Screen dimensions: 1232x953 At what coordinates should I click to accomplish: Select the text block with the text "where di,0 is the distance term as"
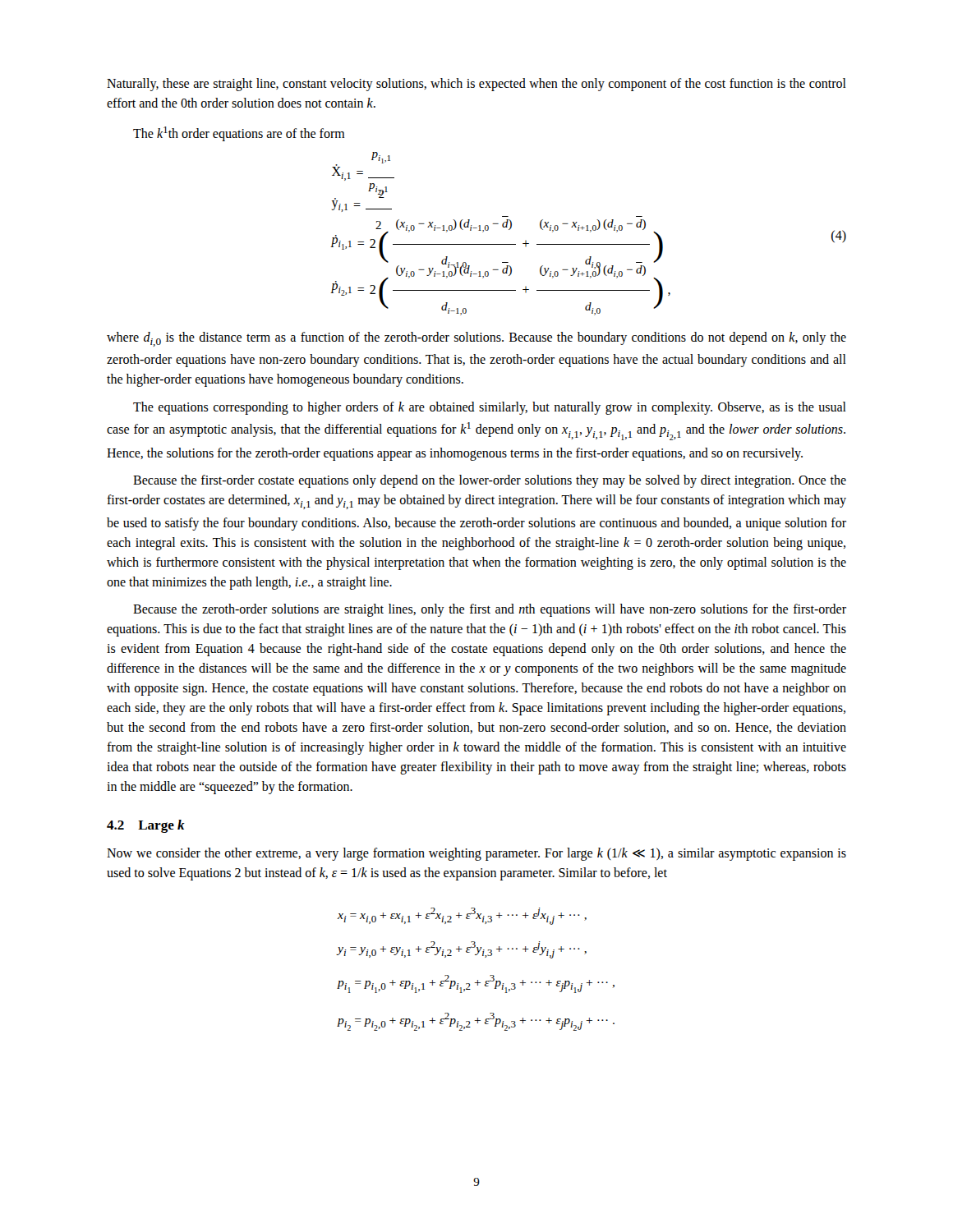pyautogui.click(x=476, y=562)
